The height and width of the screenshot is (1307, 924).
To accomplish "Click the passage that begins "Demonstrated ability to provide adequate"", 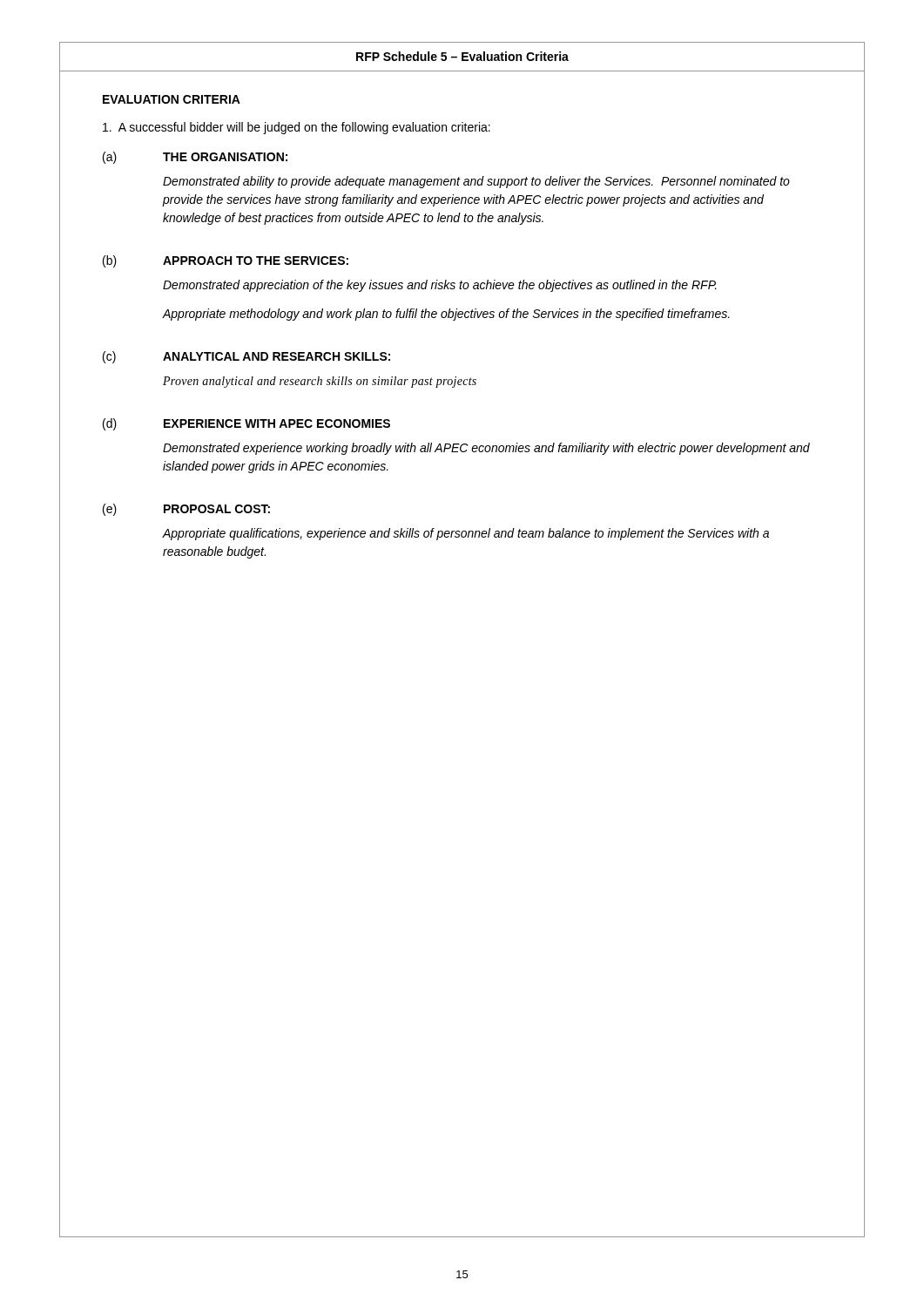I will pyautogui.click(x=476, y=200).
